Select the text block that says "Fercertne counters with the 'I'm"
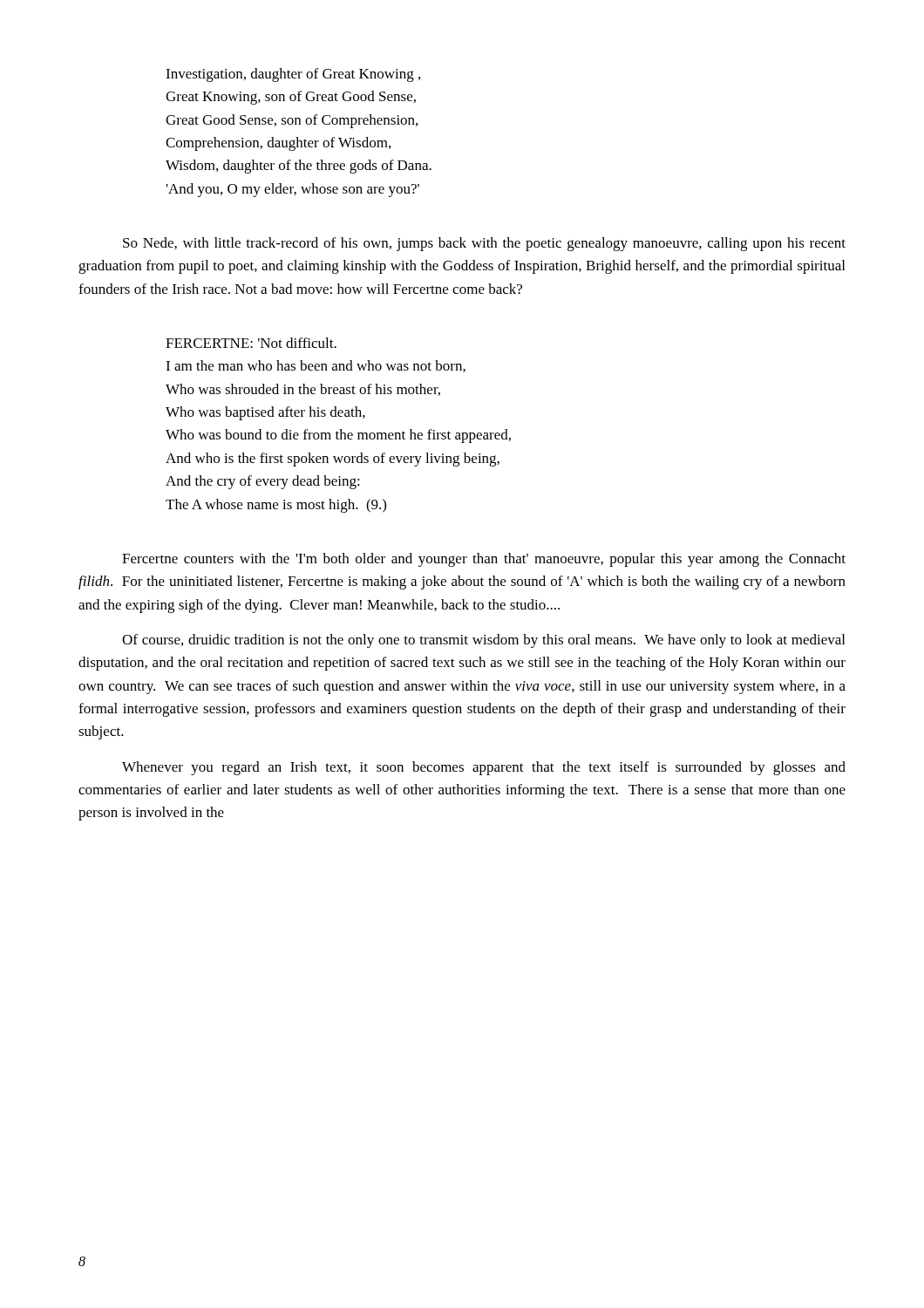This screenshot has width=924, height=1308. tap(462, 582)
